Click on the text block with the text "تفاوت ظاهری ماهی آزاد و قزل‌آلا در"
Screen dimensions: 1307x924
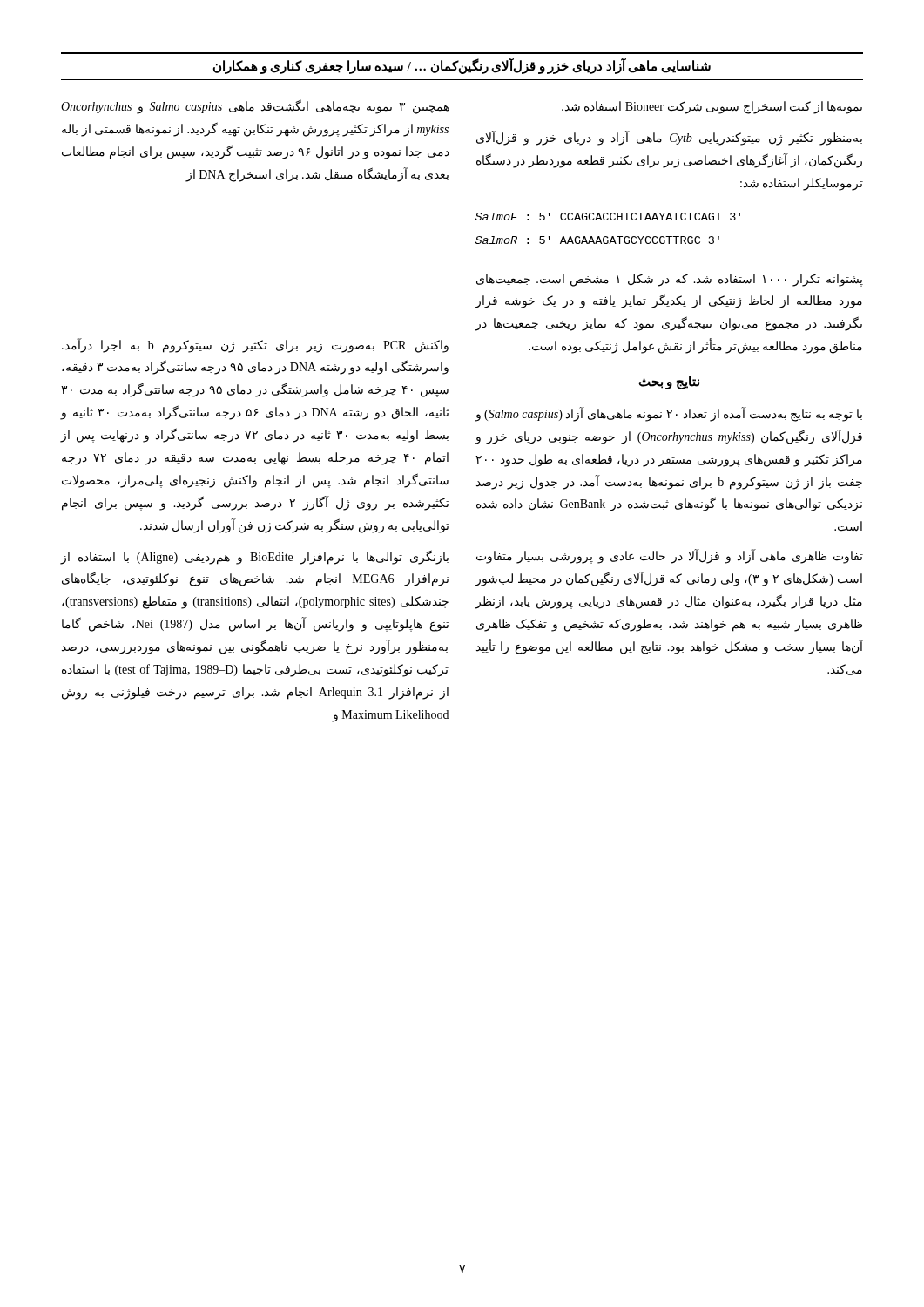coord(669,613)
